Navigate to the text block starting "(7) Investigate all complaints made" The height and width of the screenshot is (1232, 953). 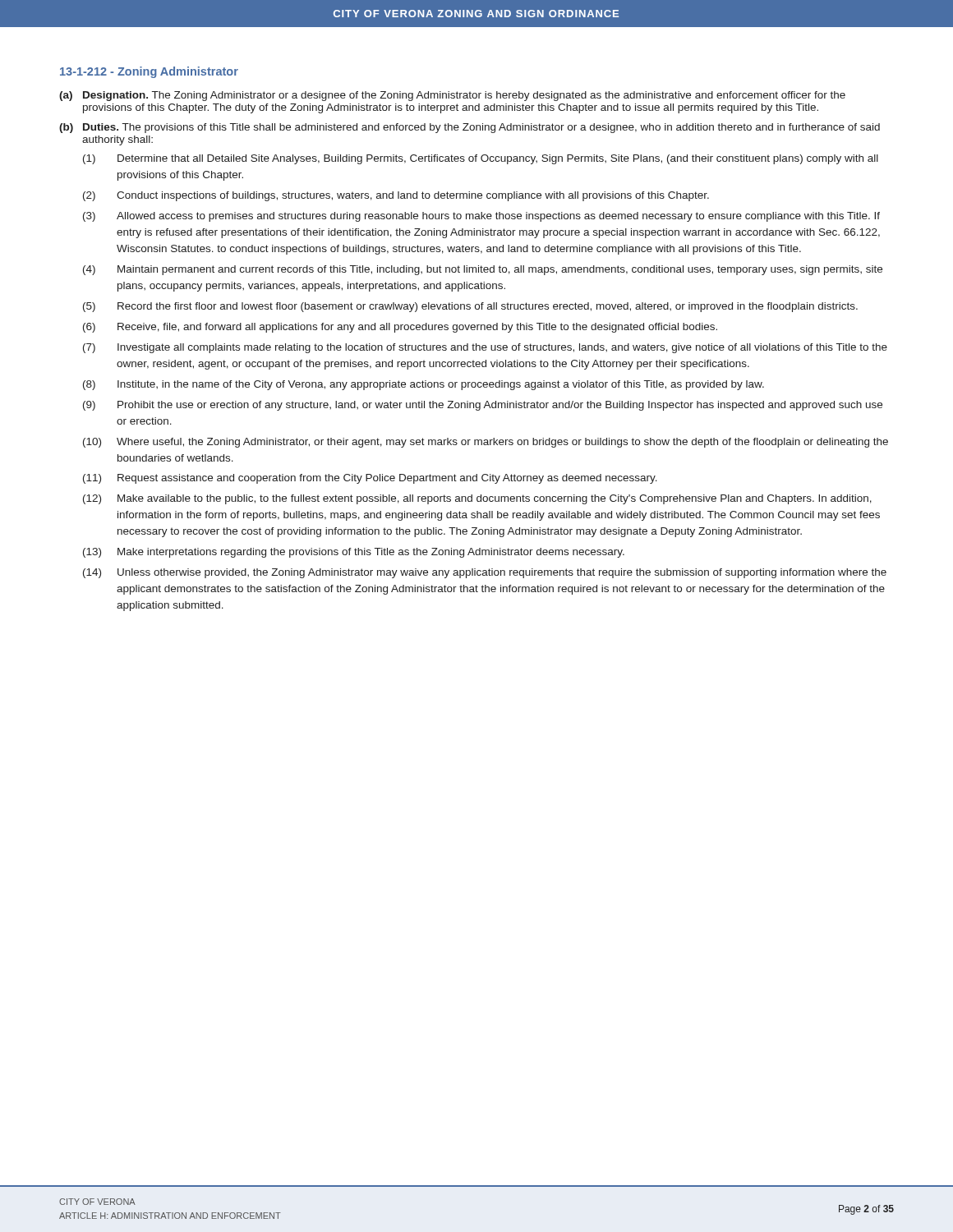pos(488,355)
